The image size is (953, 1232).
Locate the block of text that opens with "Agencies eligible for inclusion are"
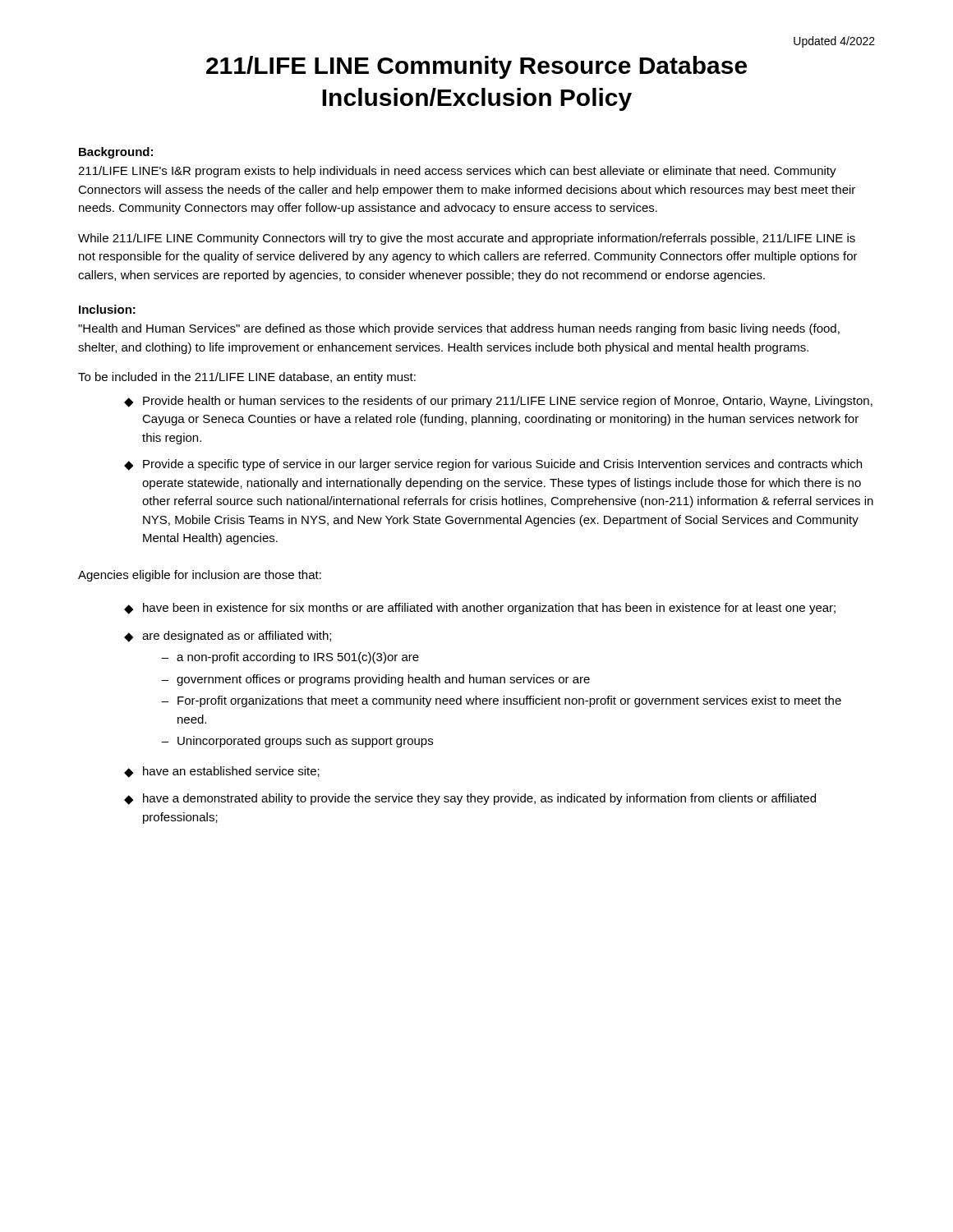[200, 574]
